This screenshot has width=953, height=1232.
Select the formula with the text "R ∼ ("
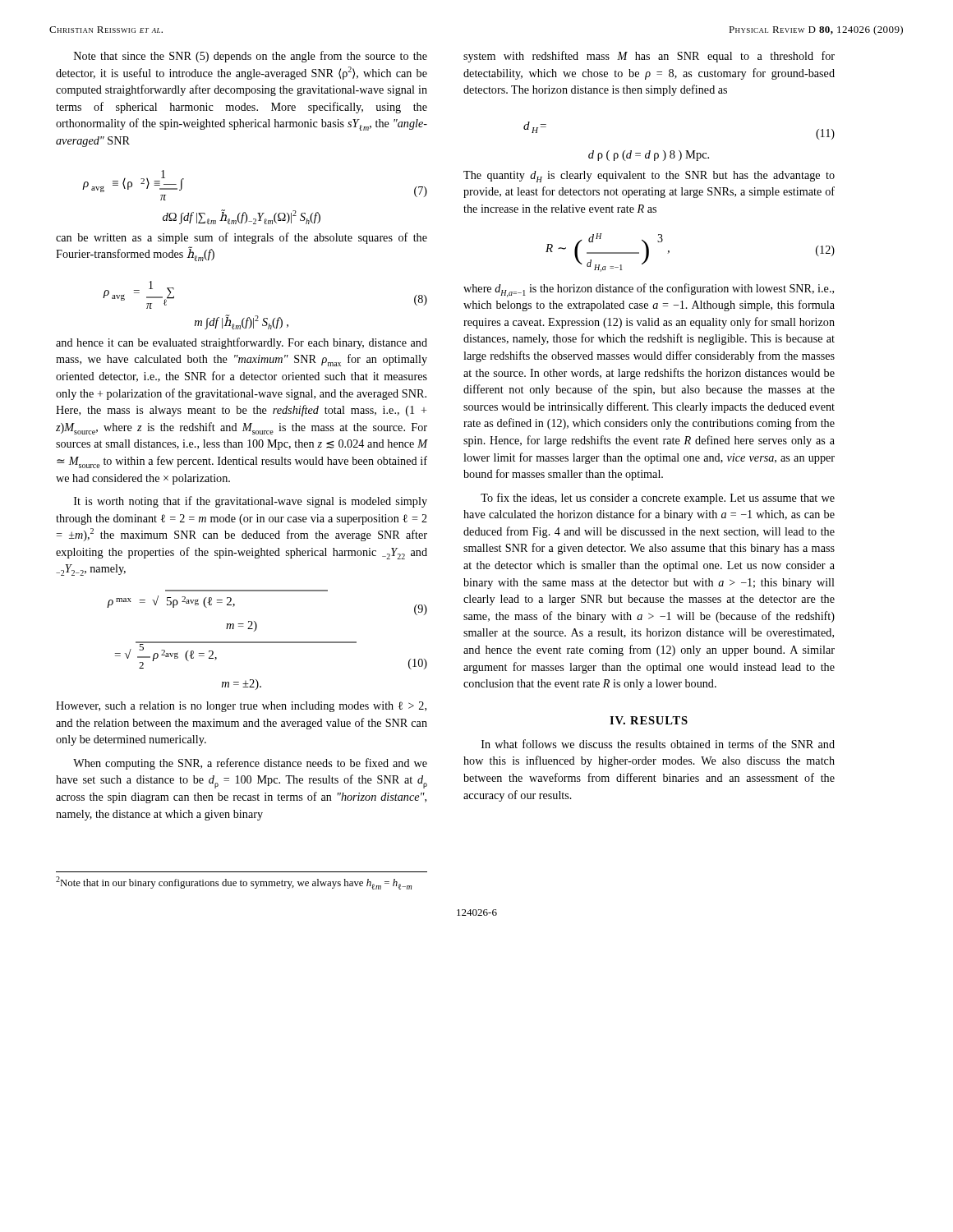[688, 249]
